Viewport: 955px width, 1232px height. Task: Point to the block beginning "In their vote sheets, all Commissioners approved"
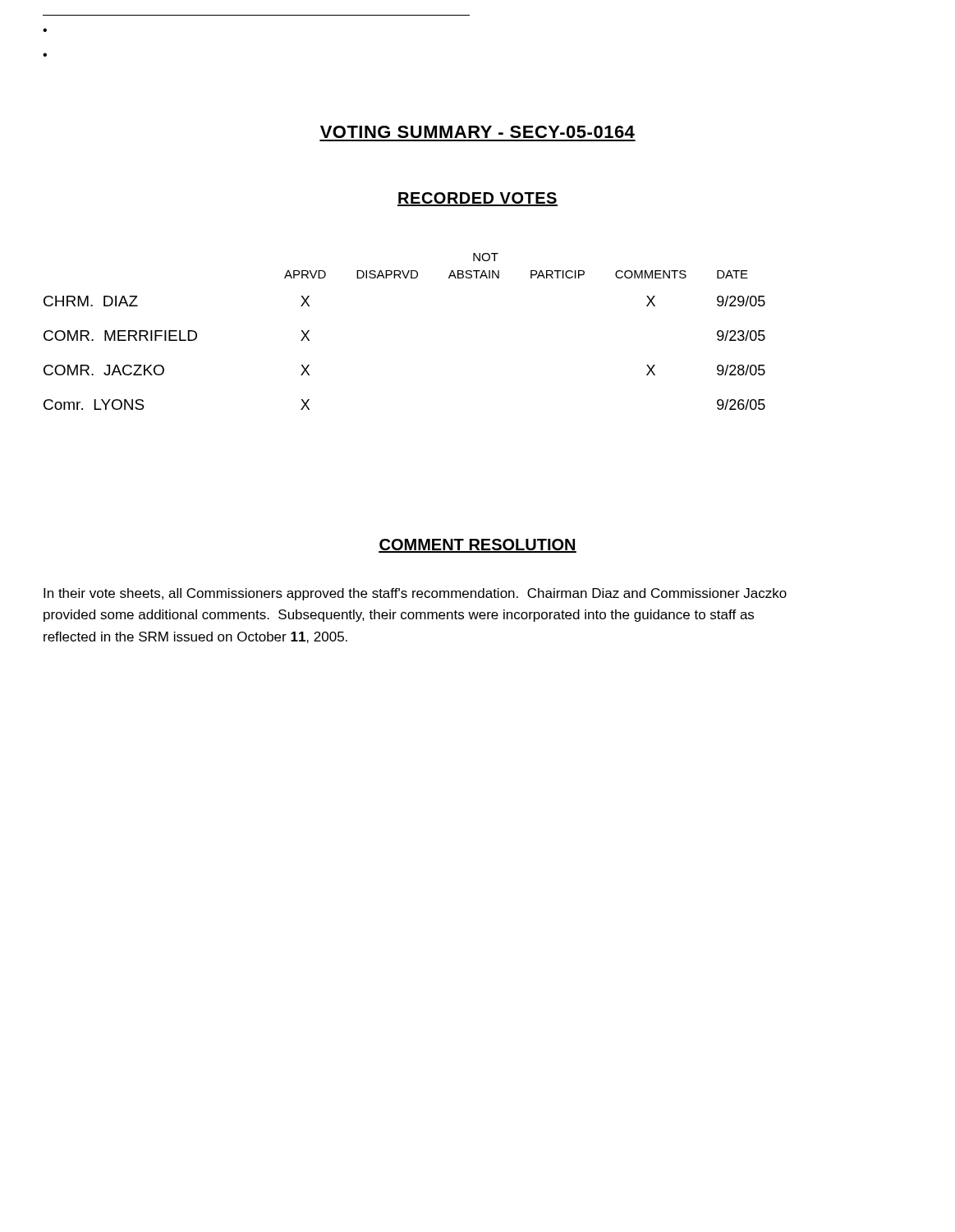click(415, 615)
